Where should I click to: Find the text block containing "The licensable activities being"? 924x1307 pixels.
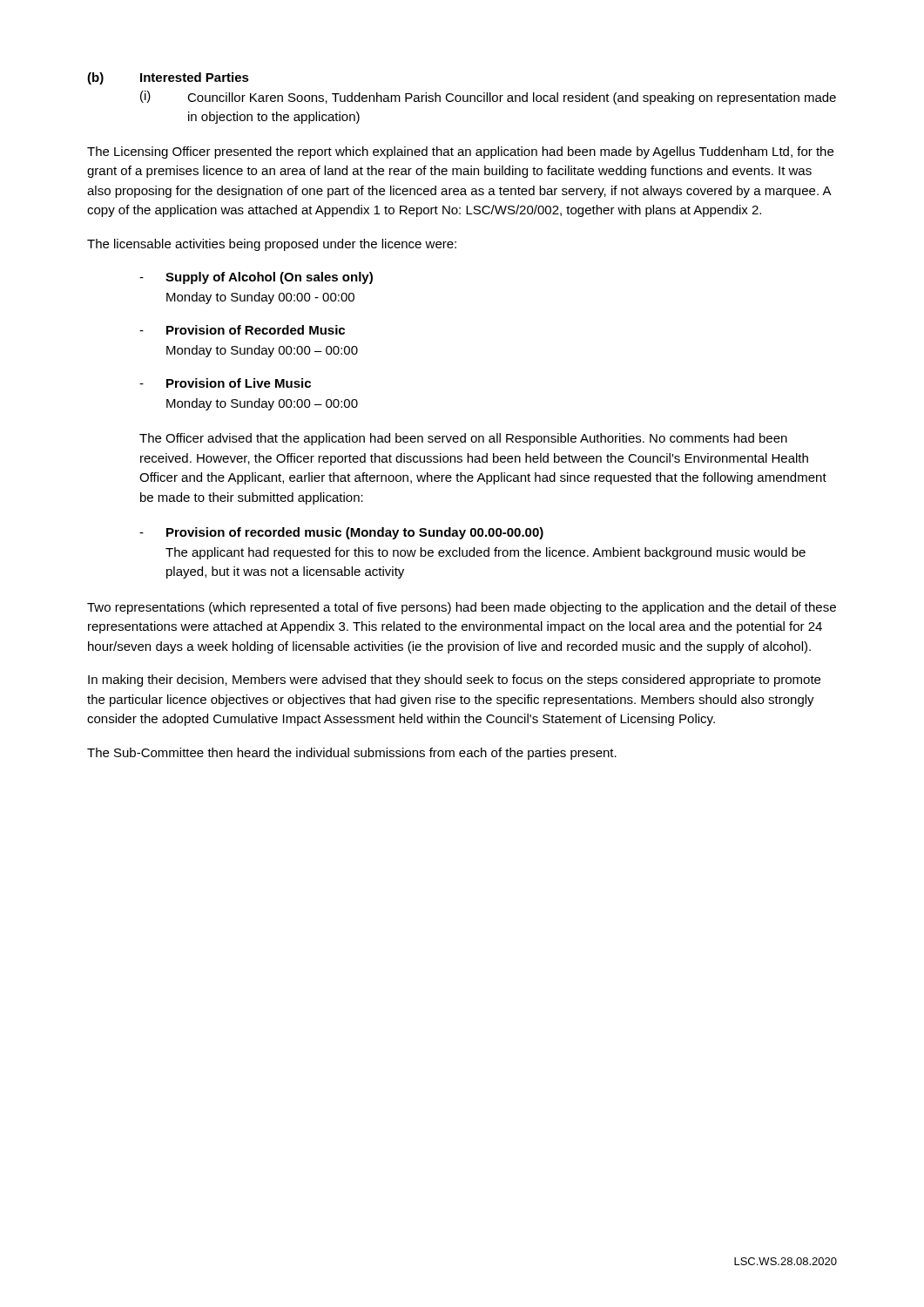pos(272,243)
